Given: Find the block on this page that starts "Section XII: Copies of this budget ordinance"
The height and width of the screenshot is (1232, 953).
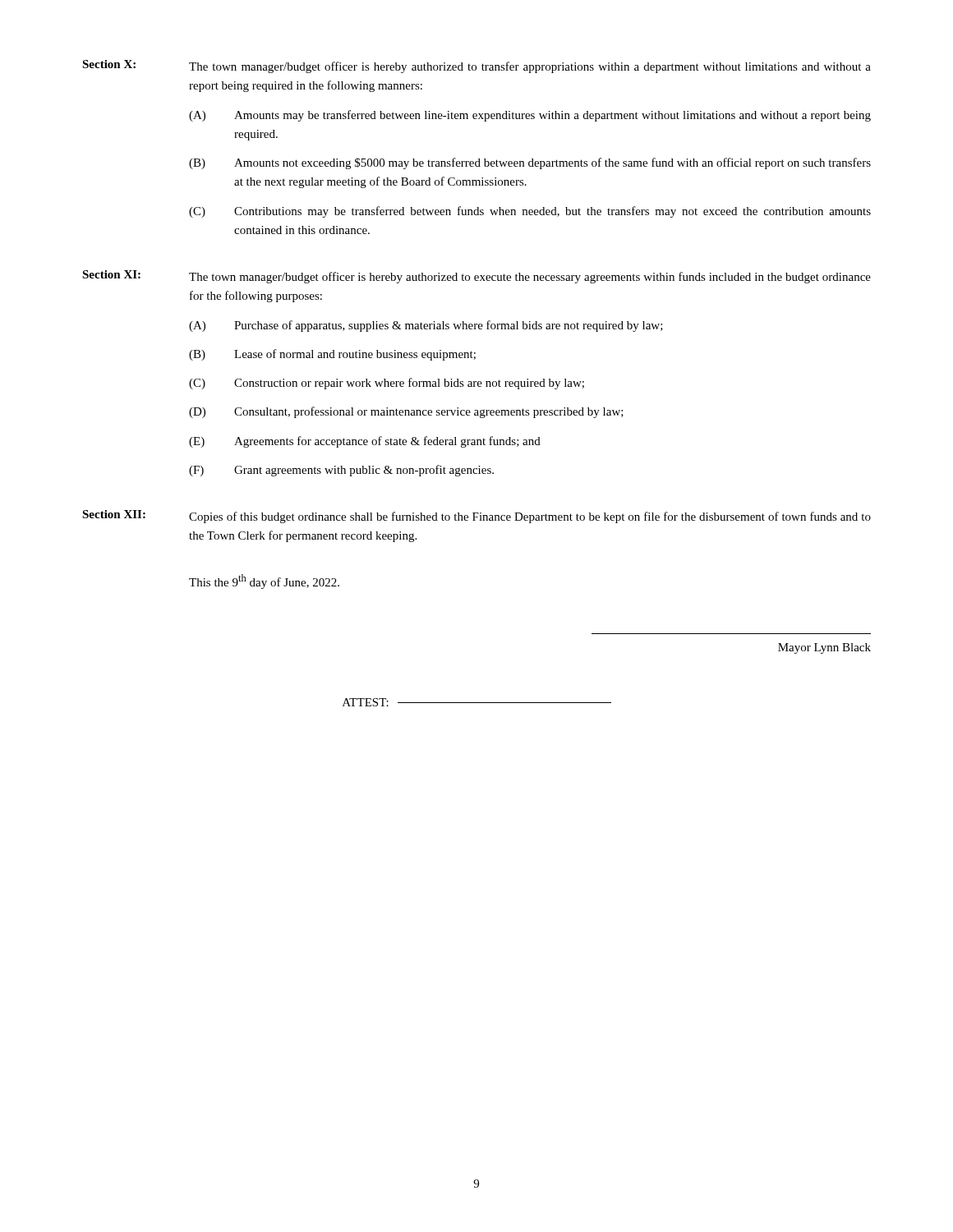Looking at the screenshot, I should pos(476,527).
